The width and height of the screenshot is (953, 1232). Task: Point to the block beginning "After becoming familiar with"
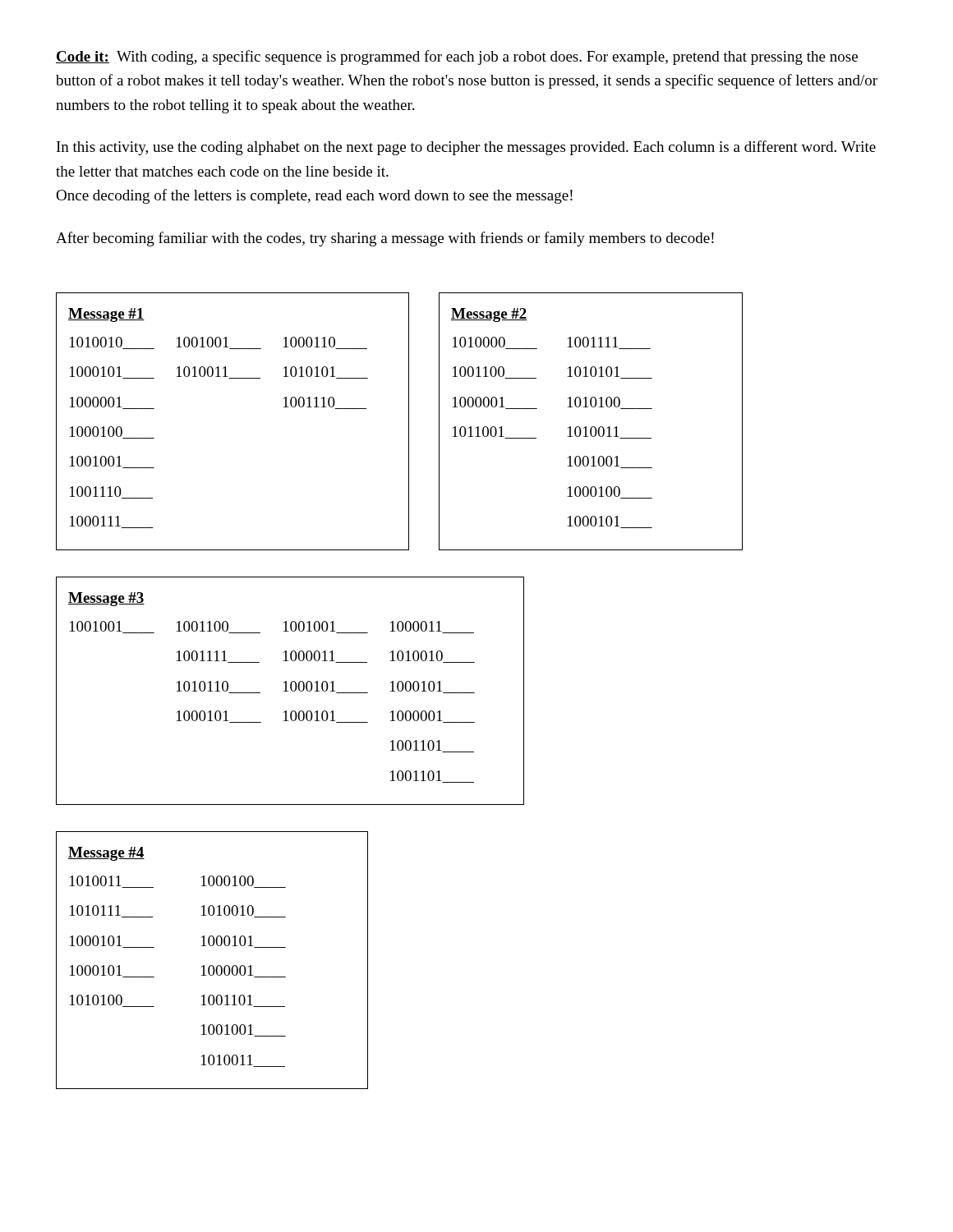tap(385, 238)
